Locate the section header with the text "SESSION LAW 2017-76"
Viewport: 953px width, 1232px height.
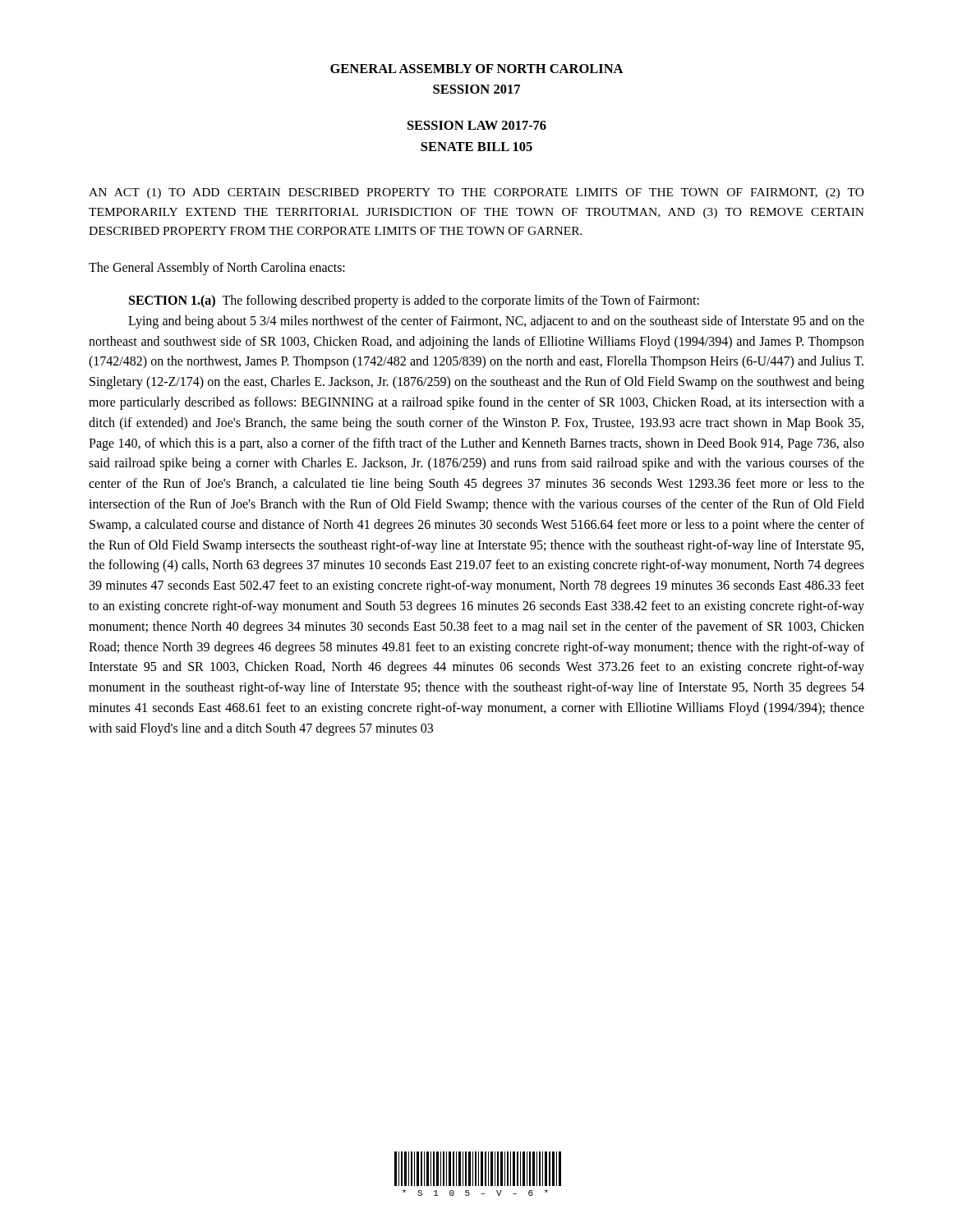(476, 136)
